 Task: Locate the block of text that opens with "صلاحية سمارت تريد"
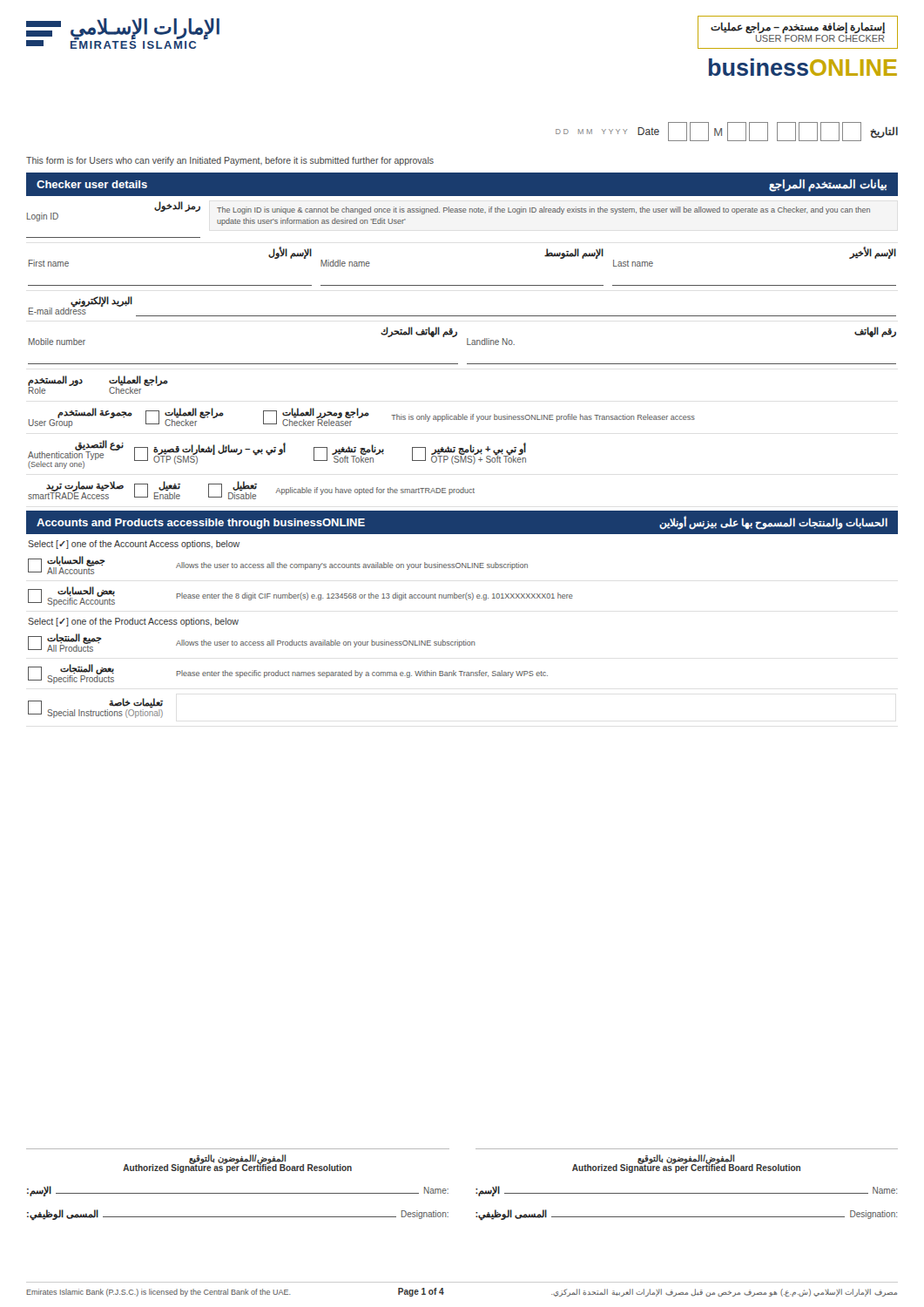(462, 491)
